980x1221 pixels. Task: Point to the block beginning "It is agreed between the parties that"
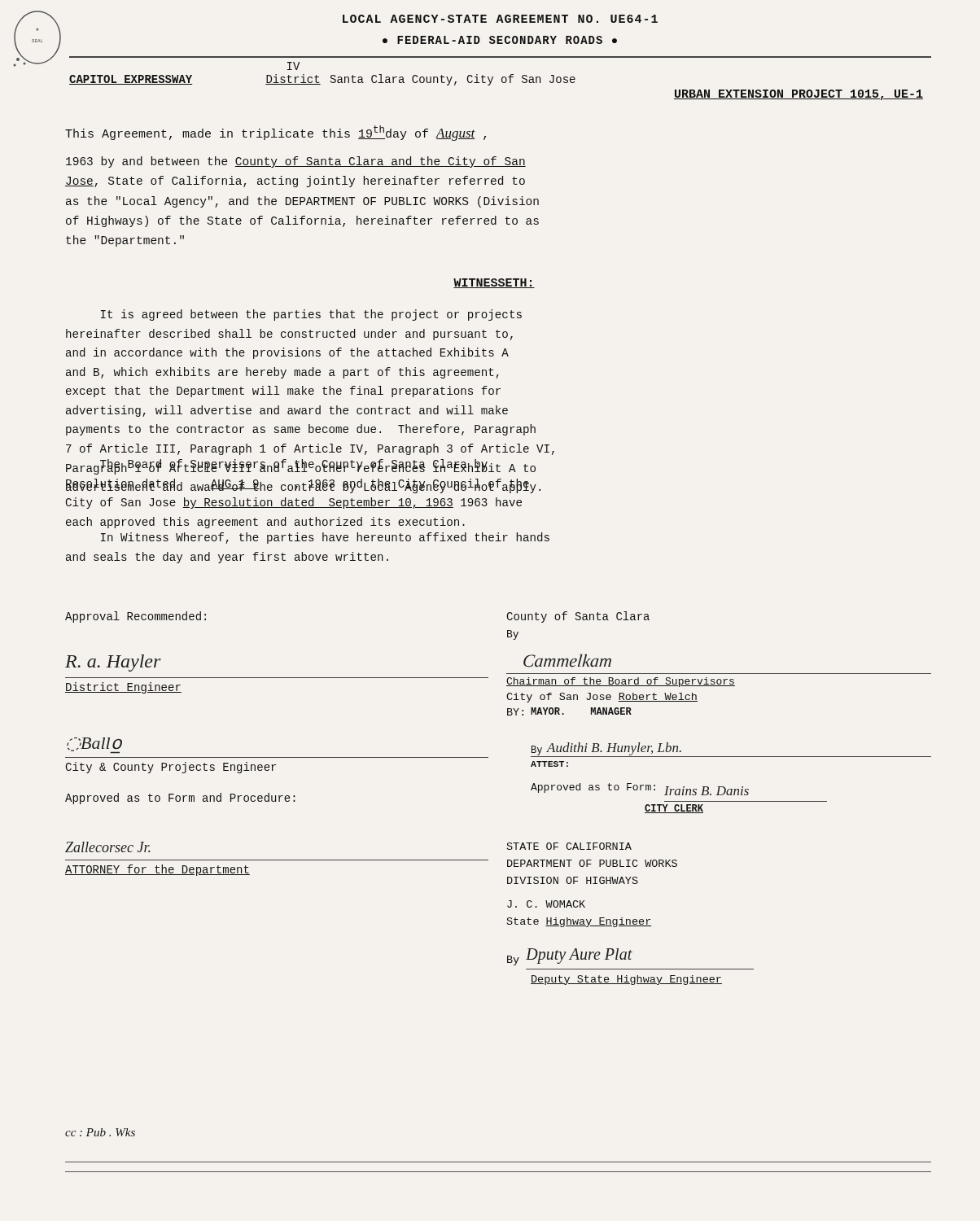[x=311, y=401]
